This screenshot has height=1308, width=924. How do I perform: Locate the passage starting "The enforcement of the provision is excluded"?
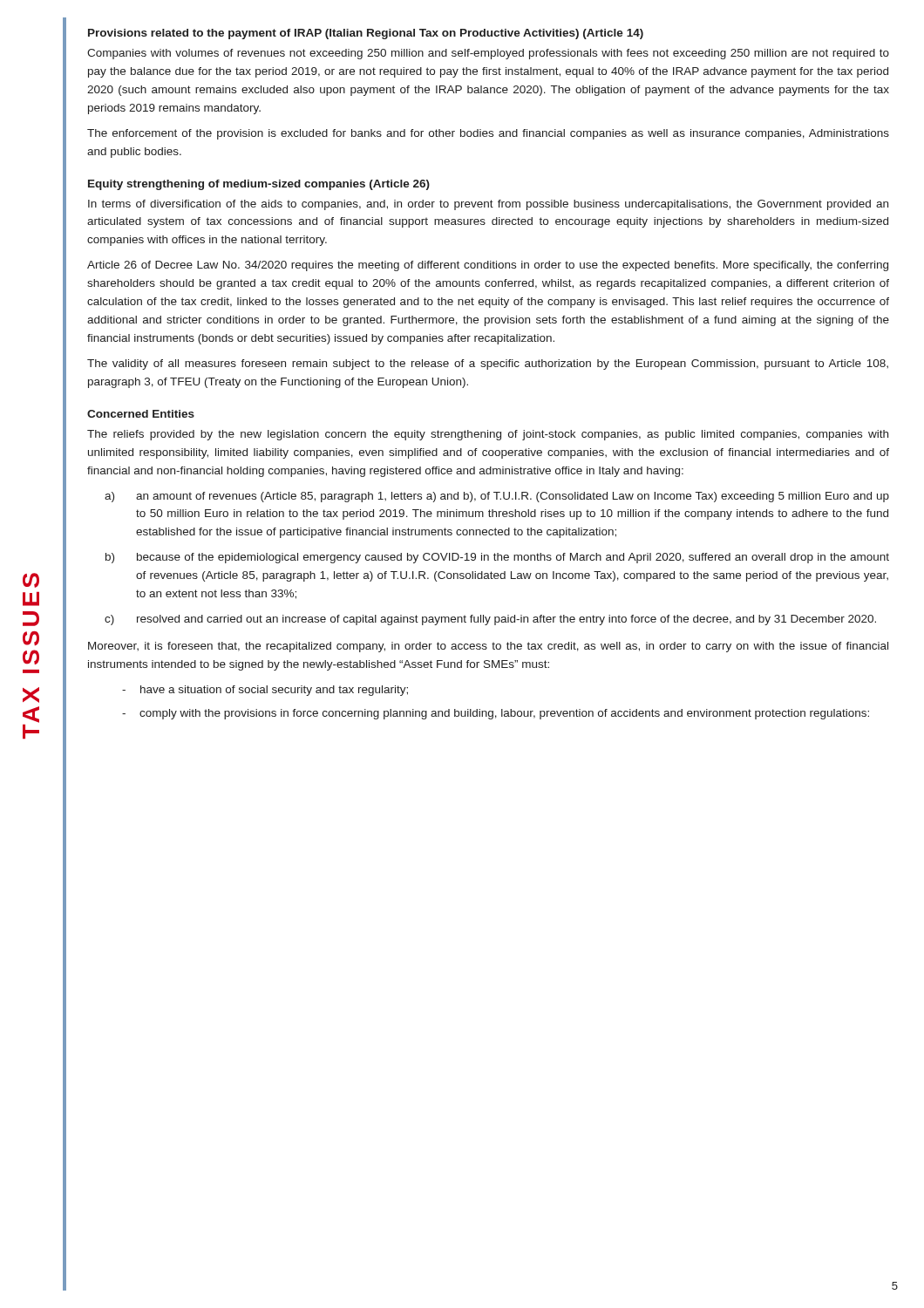pyautogui.click(x=488, y=142)
